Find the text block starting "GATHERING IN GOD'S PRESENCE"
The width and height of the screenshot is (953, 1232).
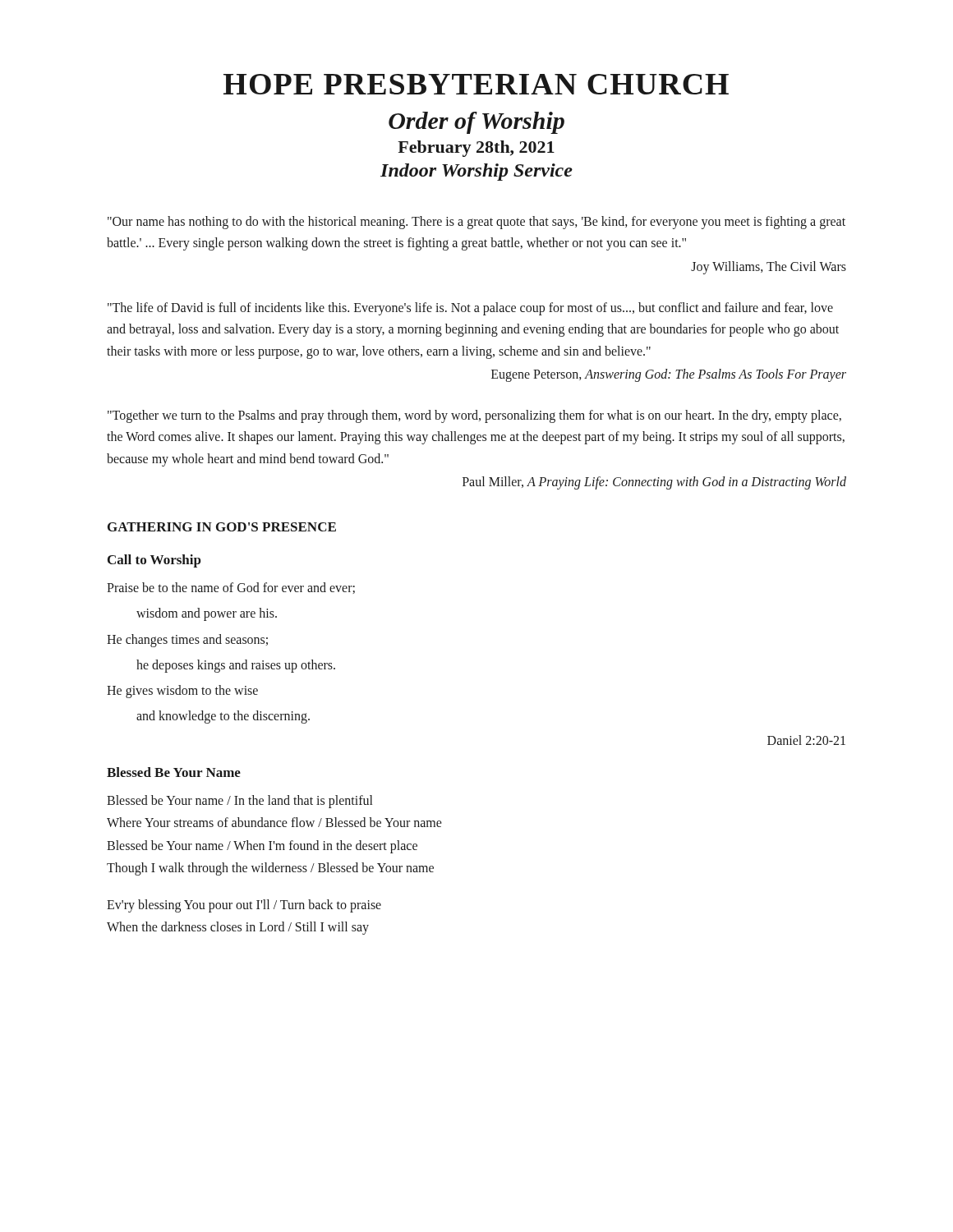point(222,527)
